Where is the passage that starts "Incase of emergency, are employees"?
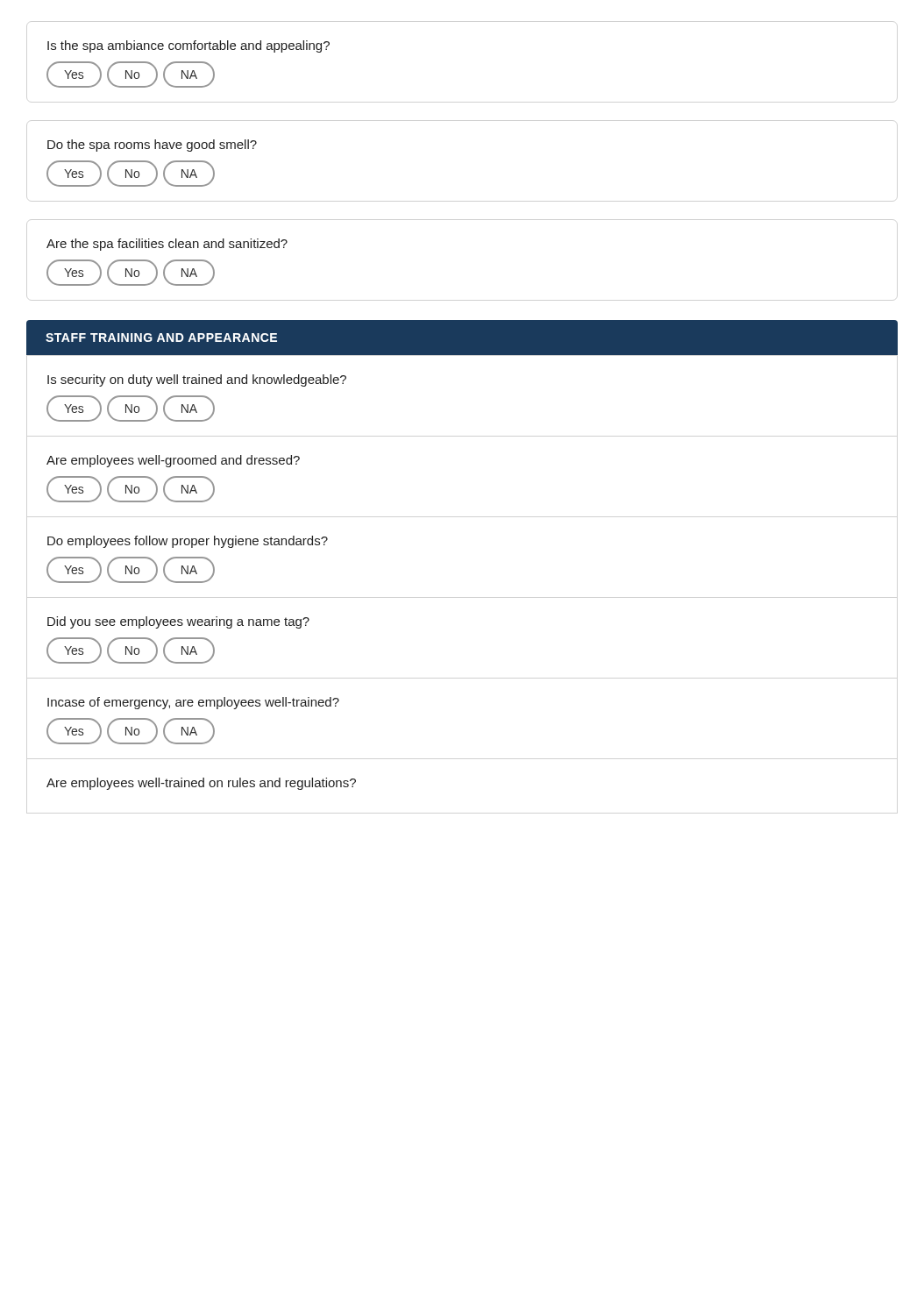This screenshot has height=1315, width=924. (x=193, y=702)
